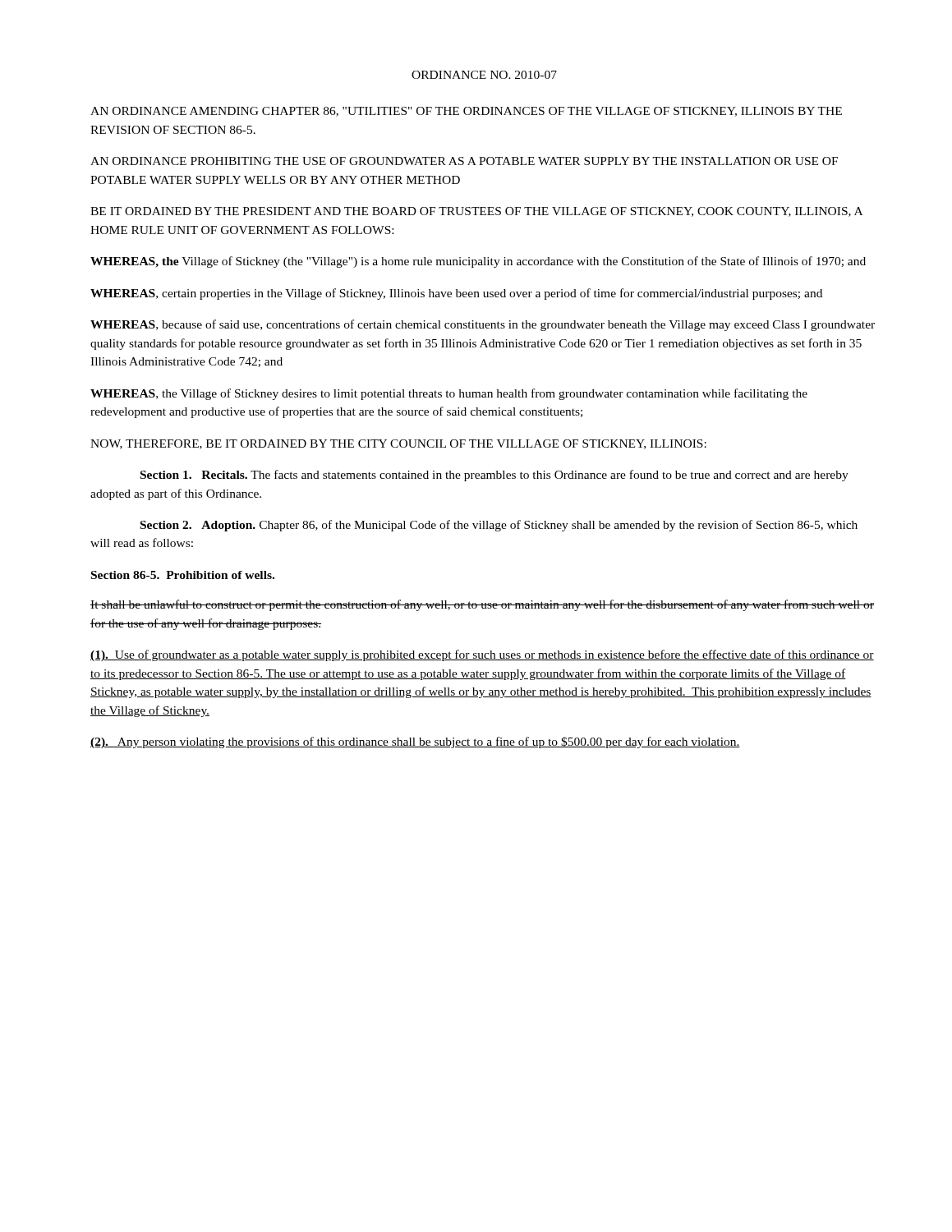Locate the block of text that opens with "NOW, THEREFORE, BE"
This screenshot has height=1232, width=952.
tap(399, 443)
